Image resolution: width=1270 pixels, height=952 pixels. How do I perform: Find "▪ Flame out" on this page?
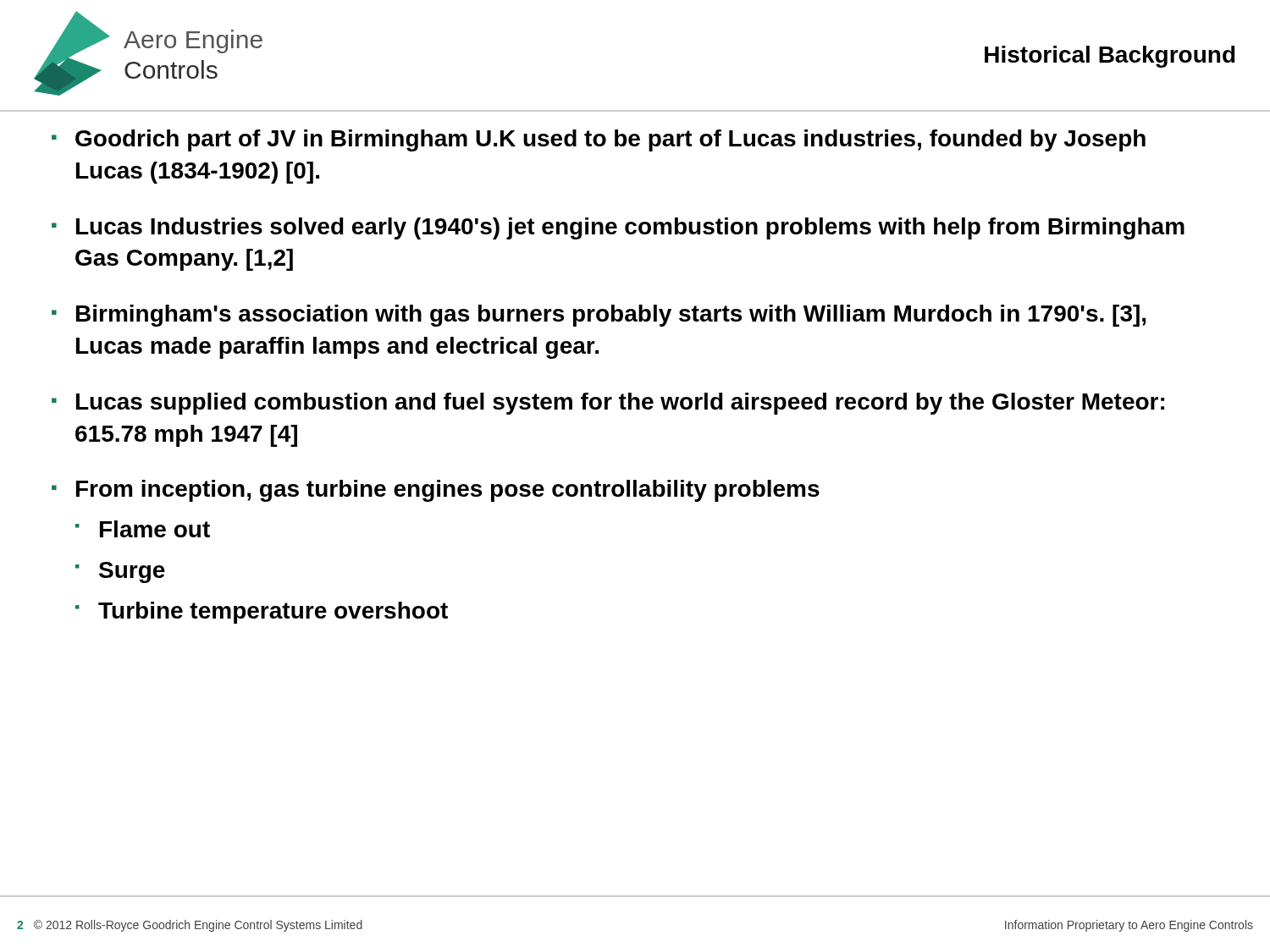(142, 530)
